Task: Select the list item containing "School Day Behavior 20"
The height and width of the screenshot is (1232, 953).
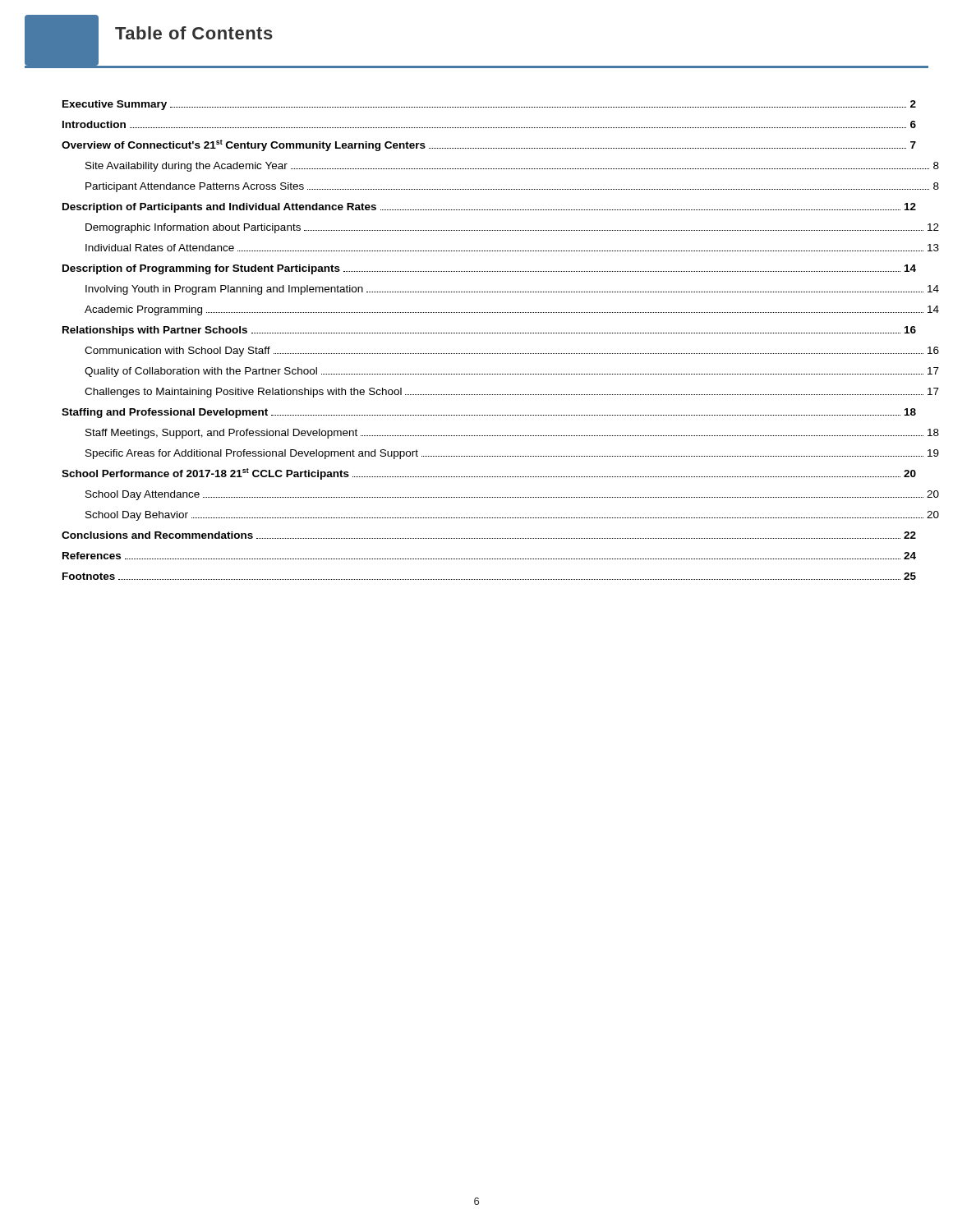Action: (x=512, y=516)
